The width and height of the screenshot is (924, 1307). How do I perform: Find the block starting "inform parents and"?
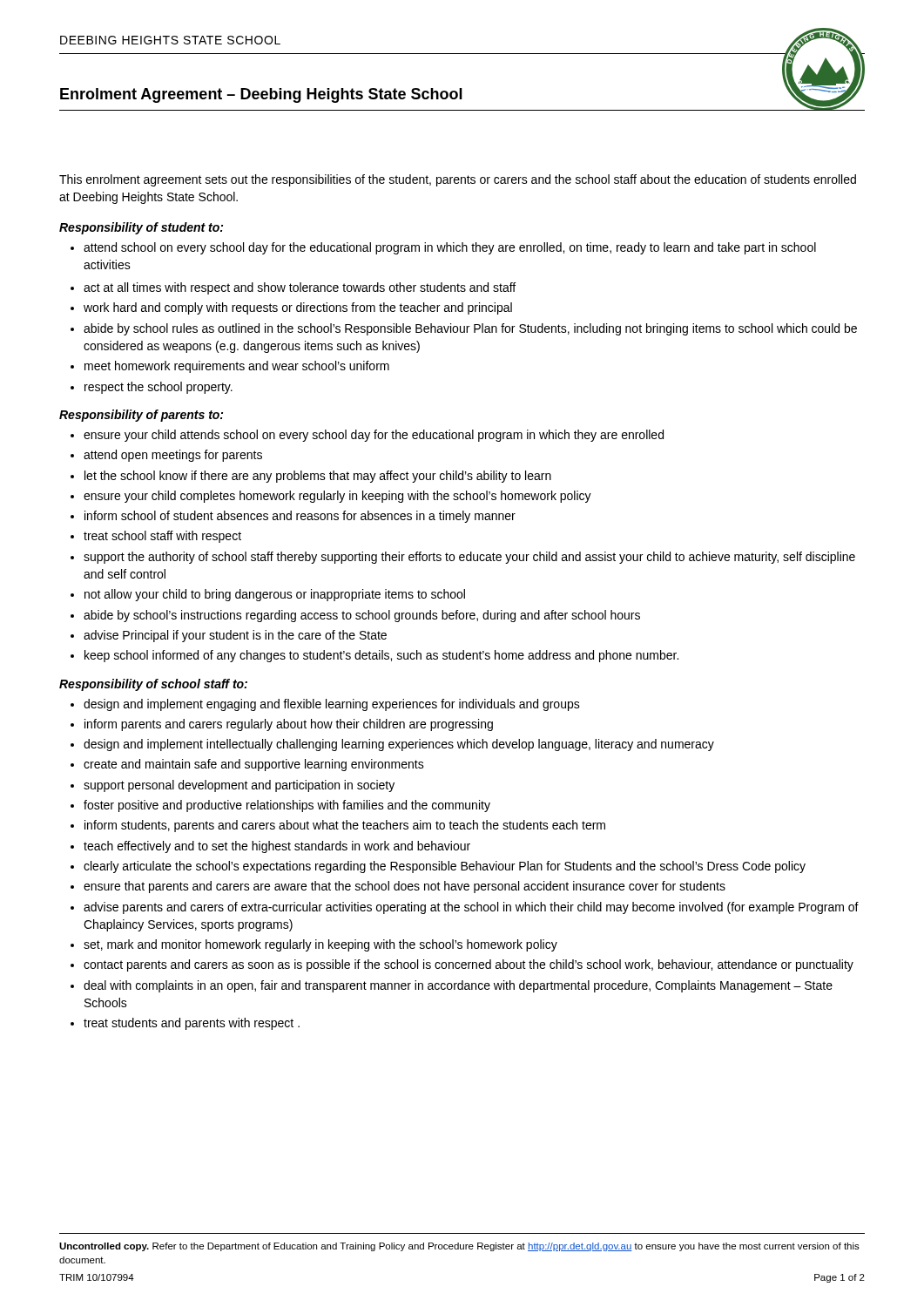[x=289, y=724]
